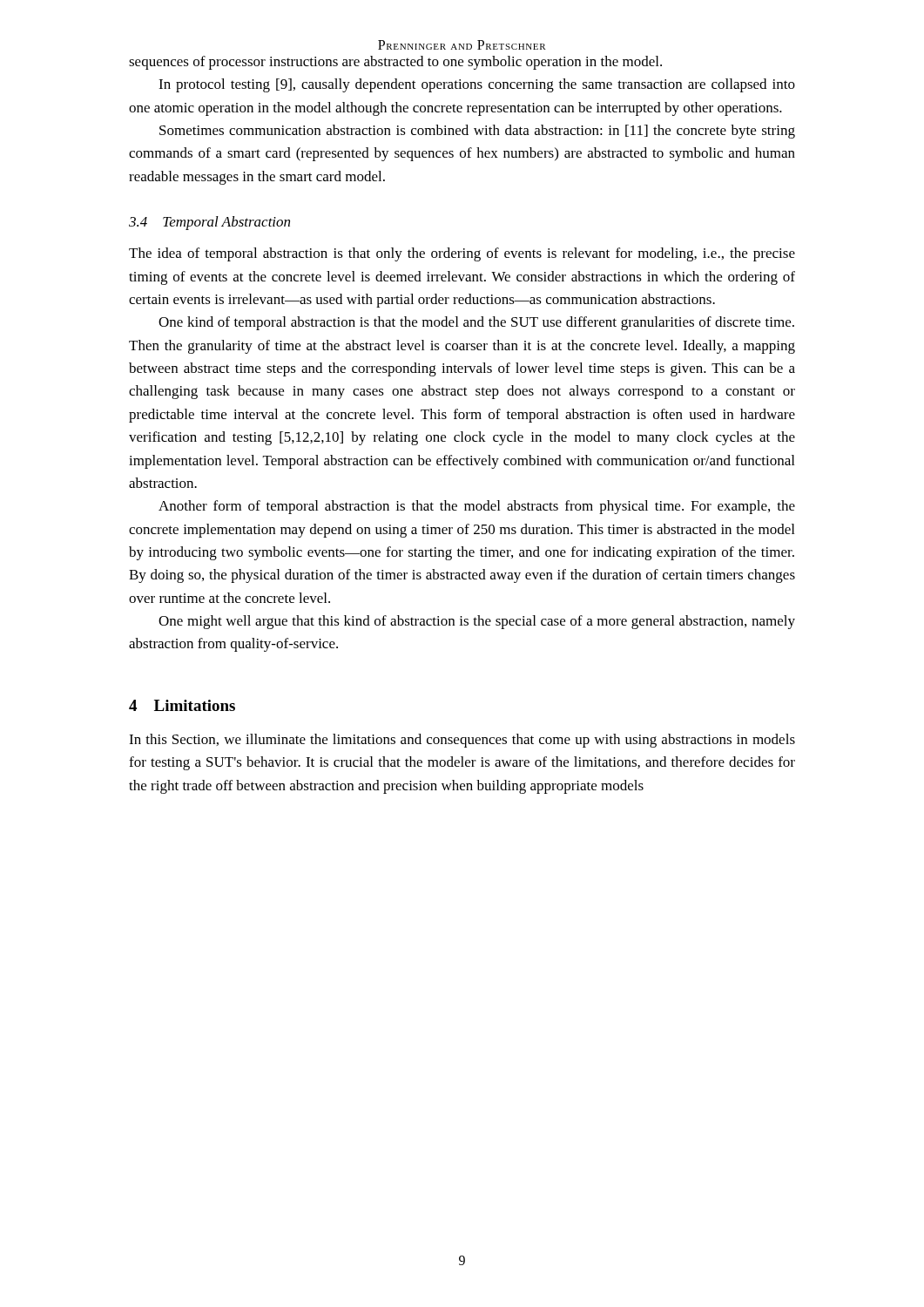
Task: Locate the text block with the text "Sometimes communication abstraction is combined with data"
Action: pyautogui.click(x=462, y=154)
